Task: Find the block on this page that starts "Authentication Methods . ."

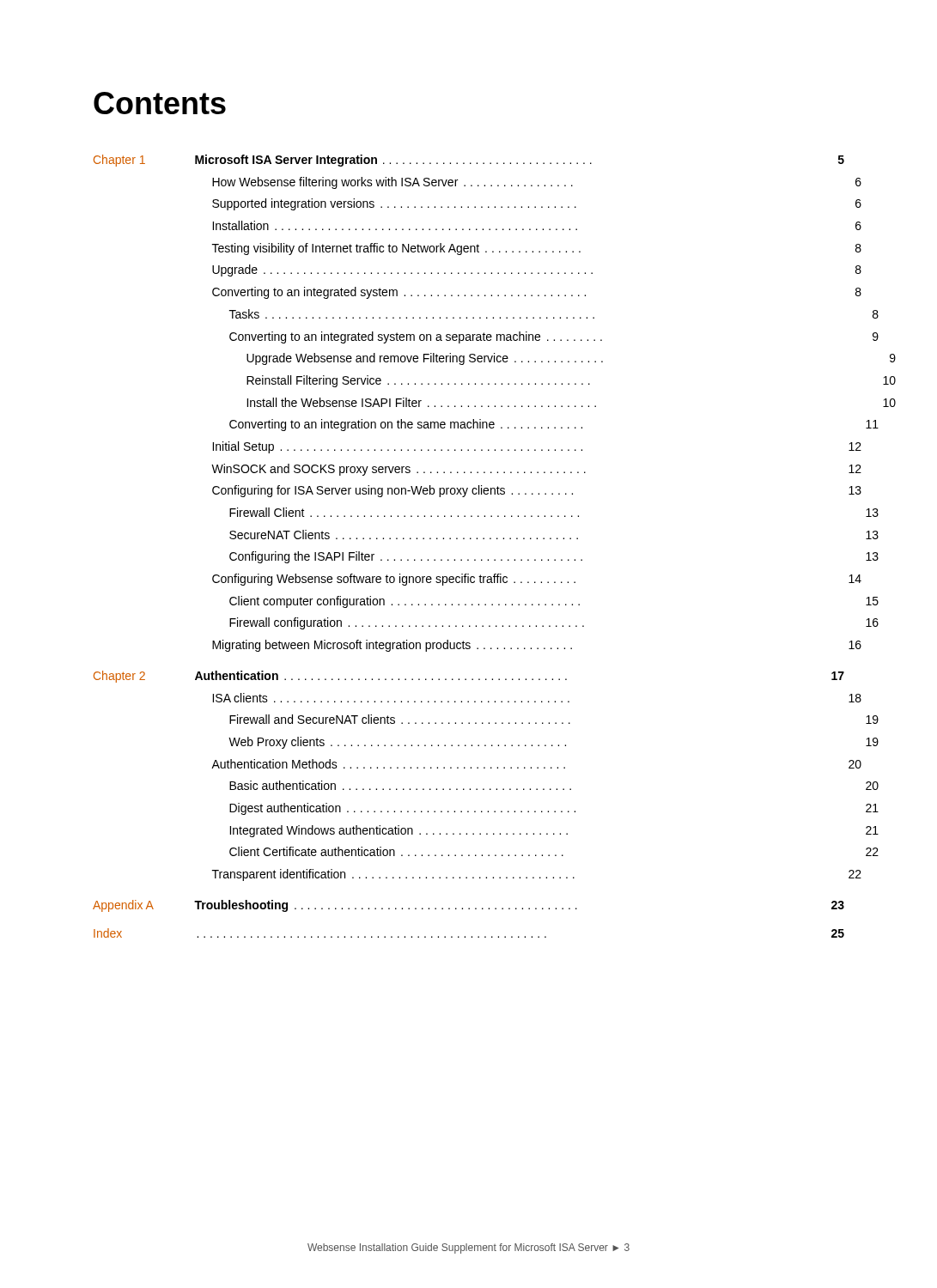Action: click(468, 765)
